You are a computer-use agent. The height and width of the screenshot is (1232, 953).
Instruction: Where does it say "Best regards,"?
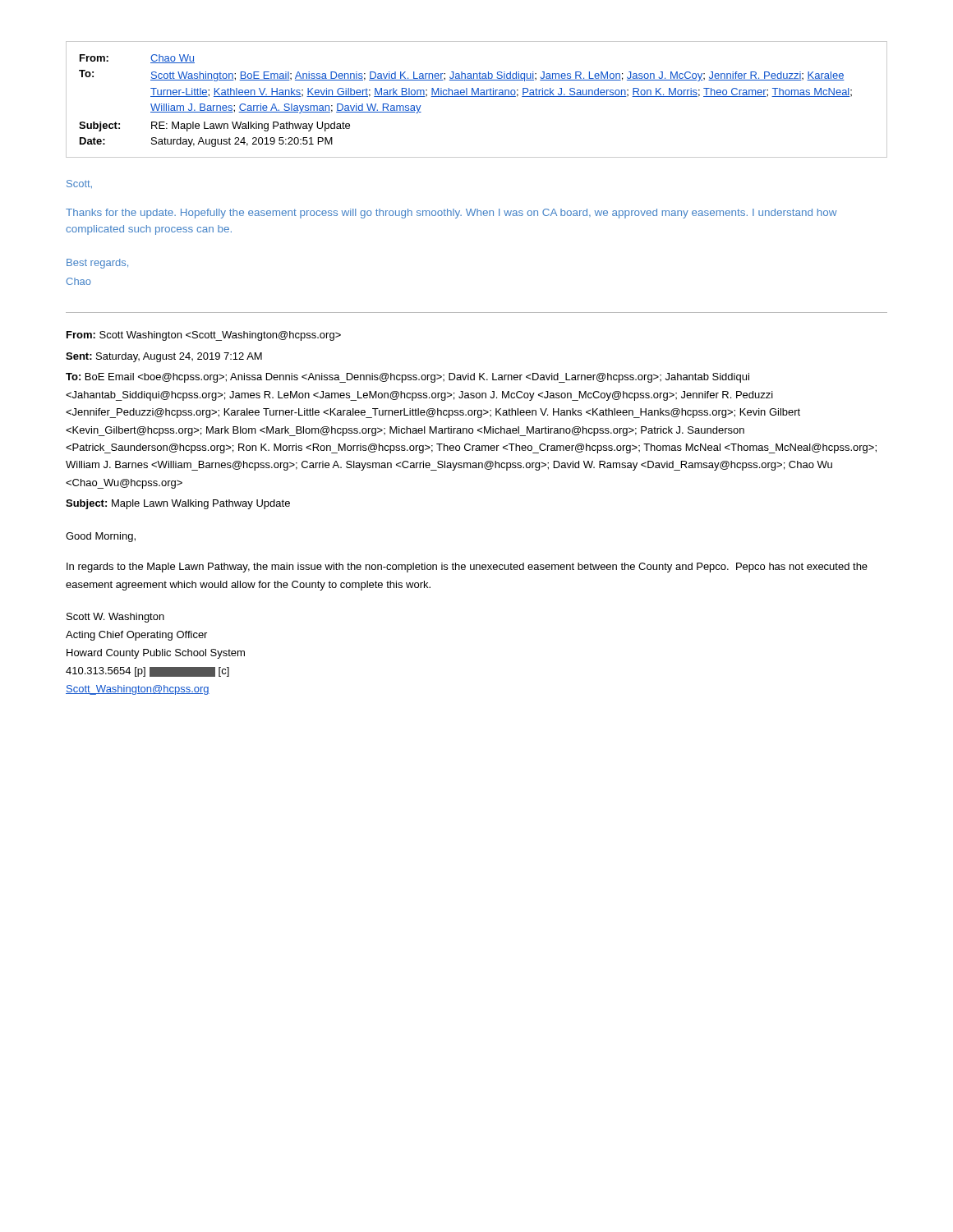[x=97, y=263]
